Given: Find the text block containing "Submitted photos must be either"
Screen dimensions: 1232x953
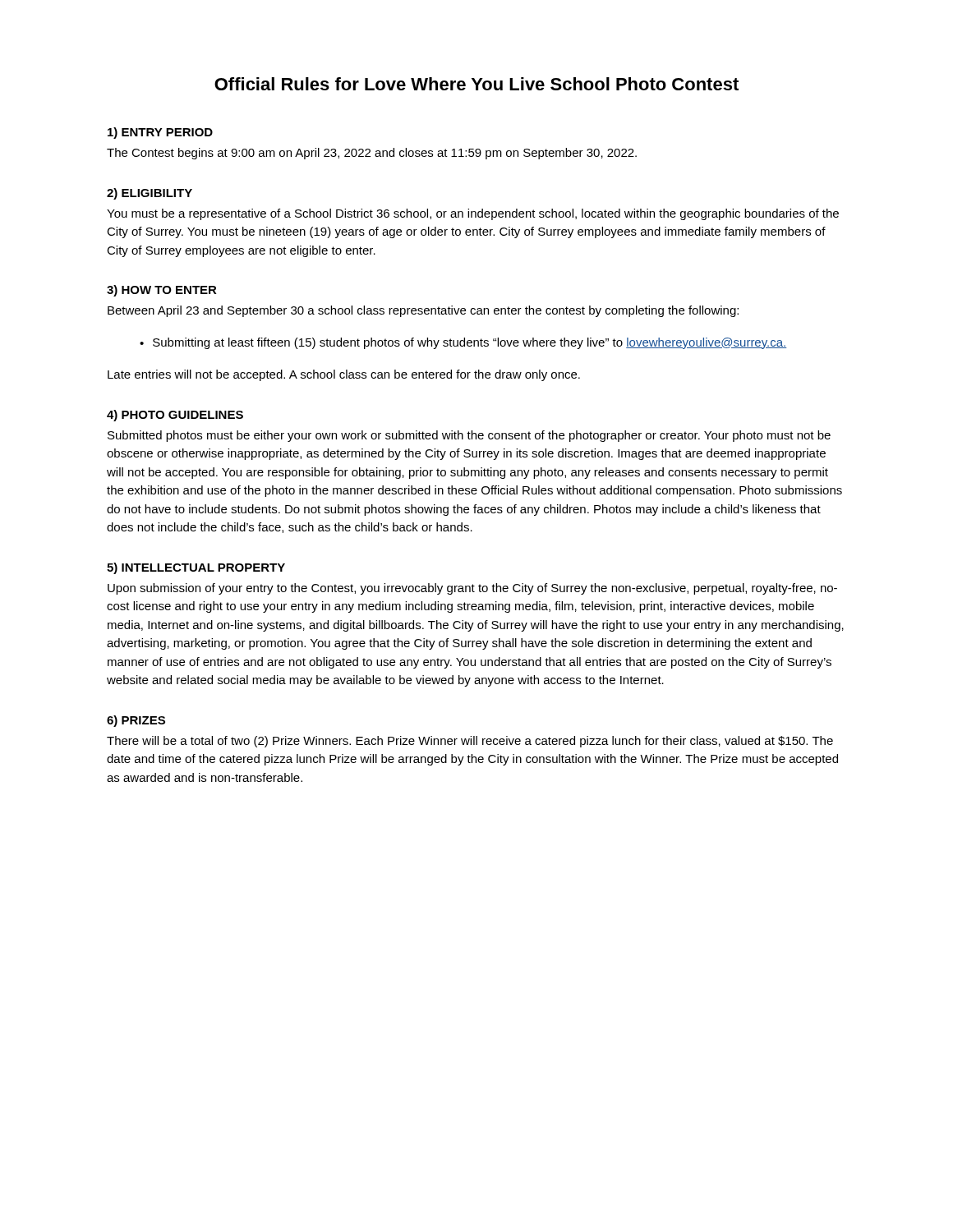Looking at the screenshot, I should point(475,481).
